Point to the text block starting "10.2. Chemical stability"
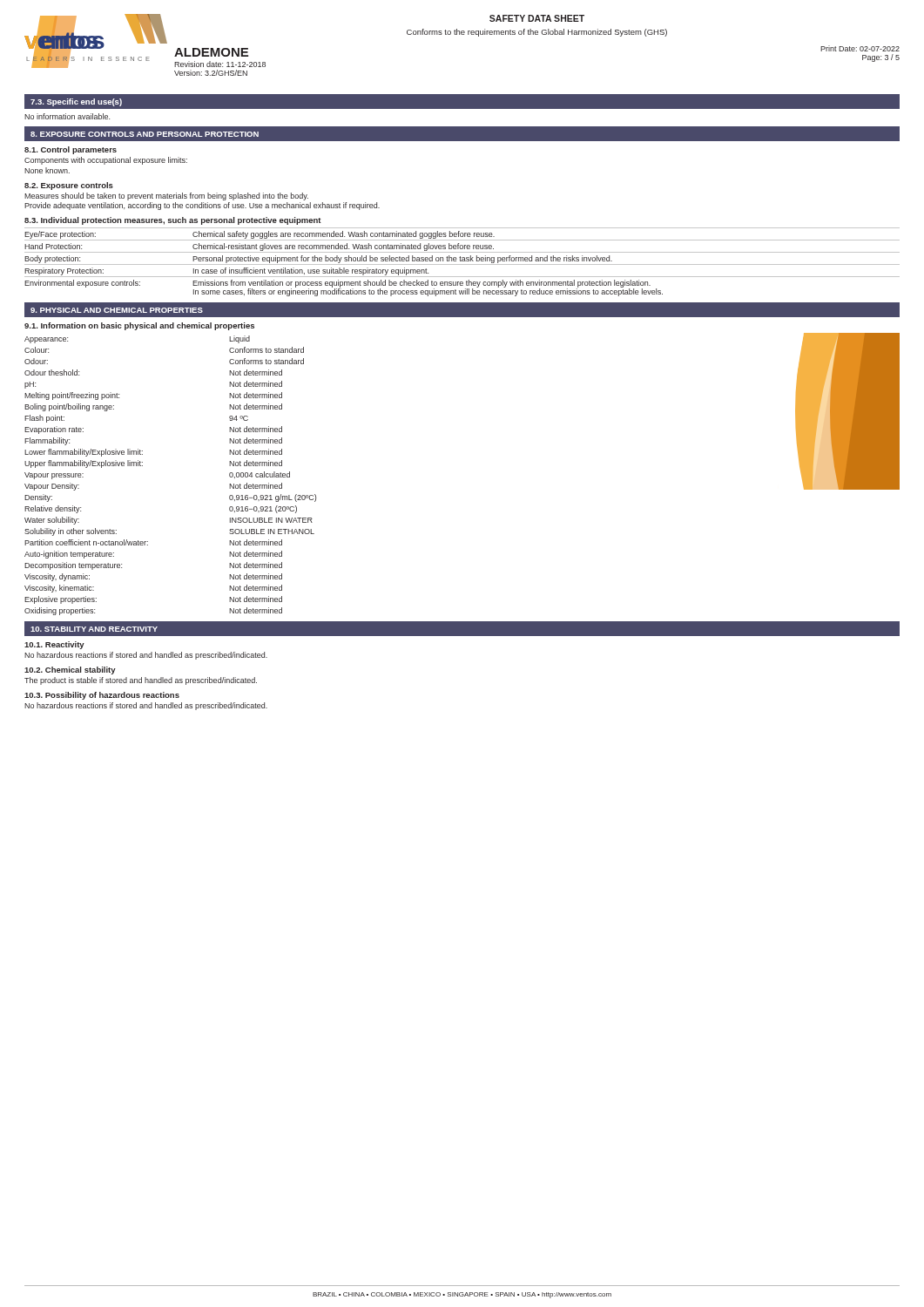The image size is (924, 1307). click(x=70, y=670)
